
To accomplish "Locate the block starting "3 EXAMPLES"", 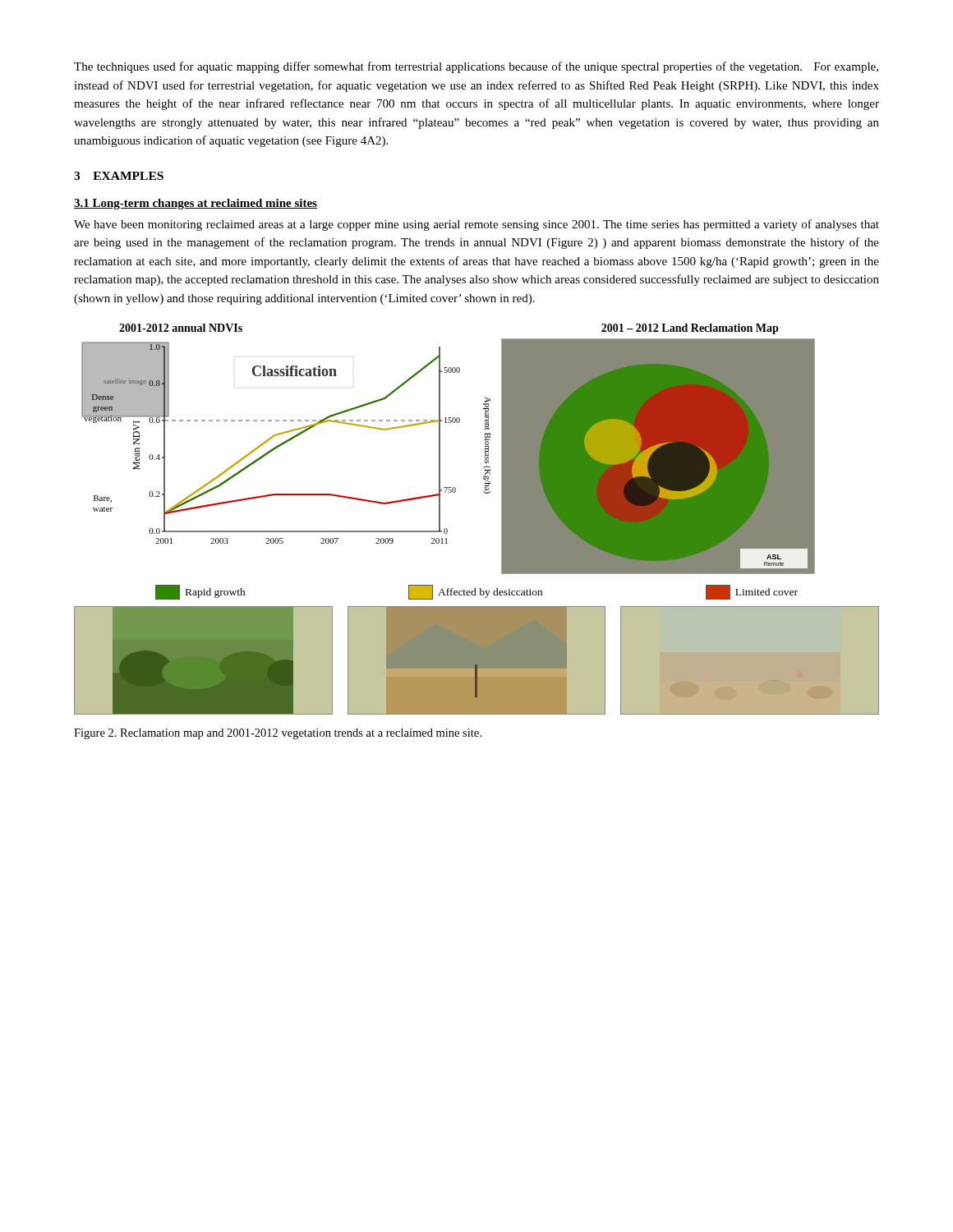I will point(119,175).
